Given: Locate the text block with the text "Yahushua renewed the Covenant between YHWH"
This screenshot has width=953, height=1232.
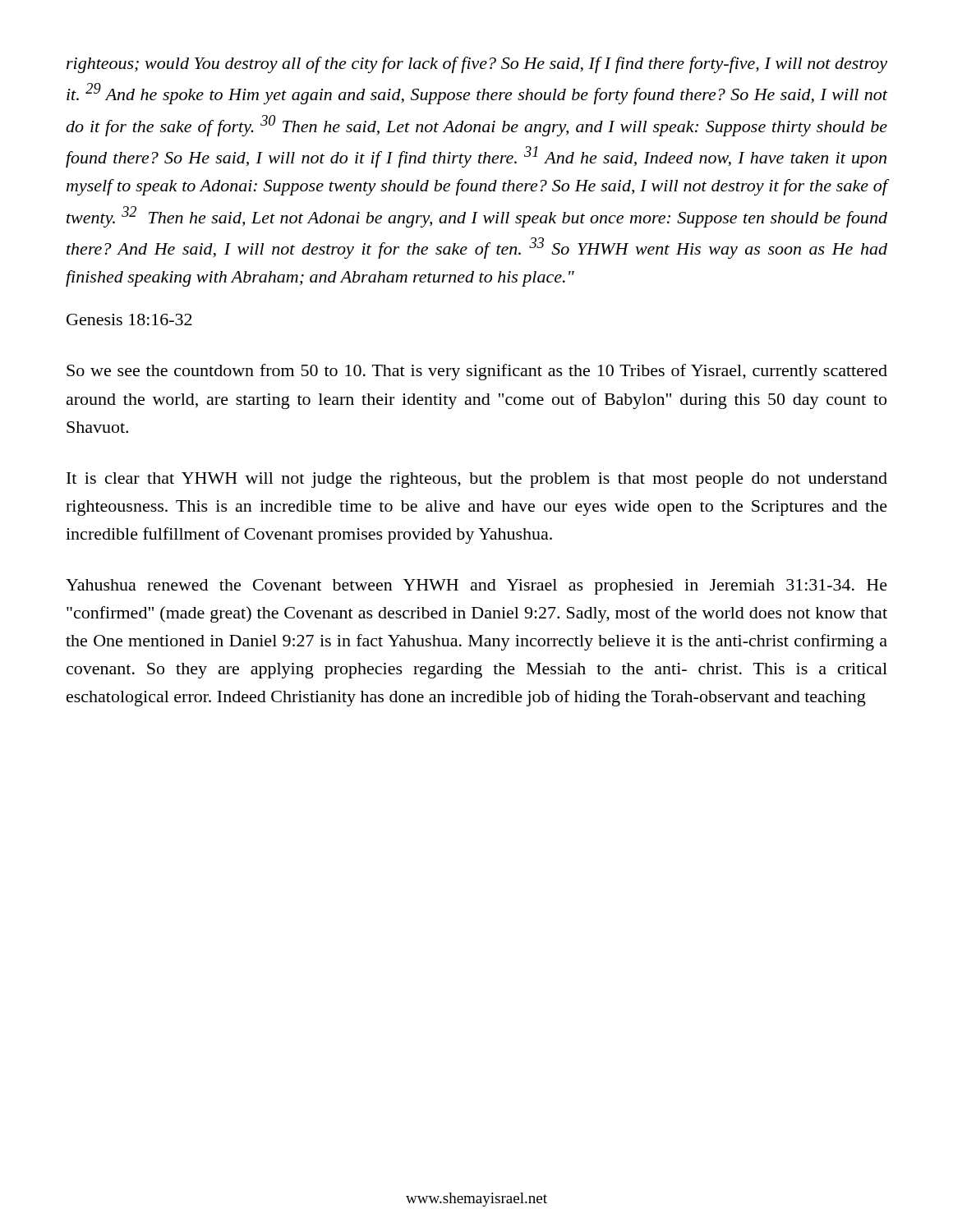Looking at the screenshot, I should [x=476, y=640].
